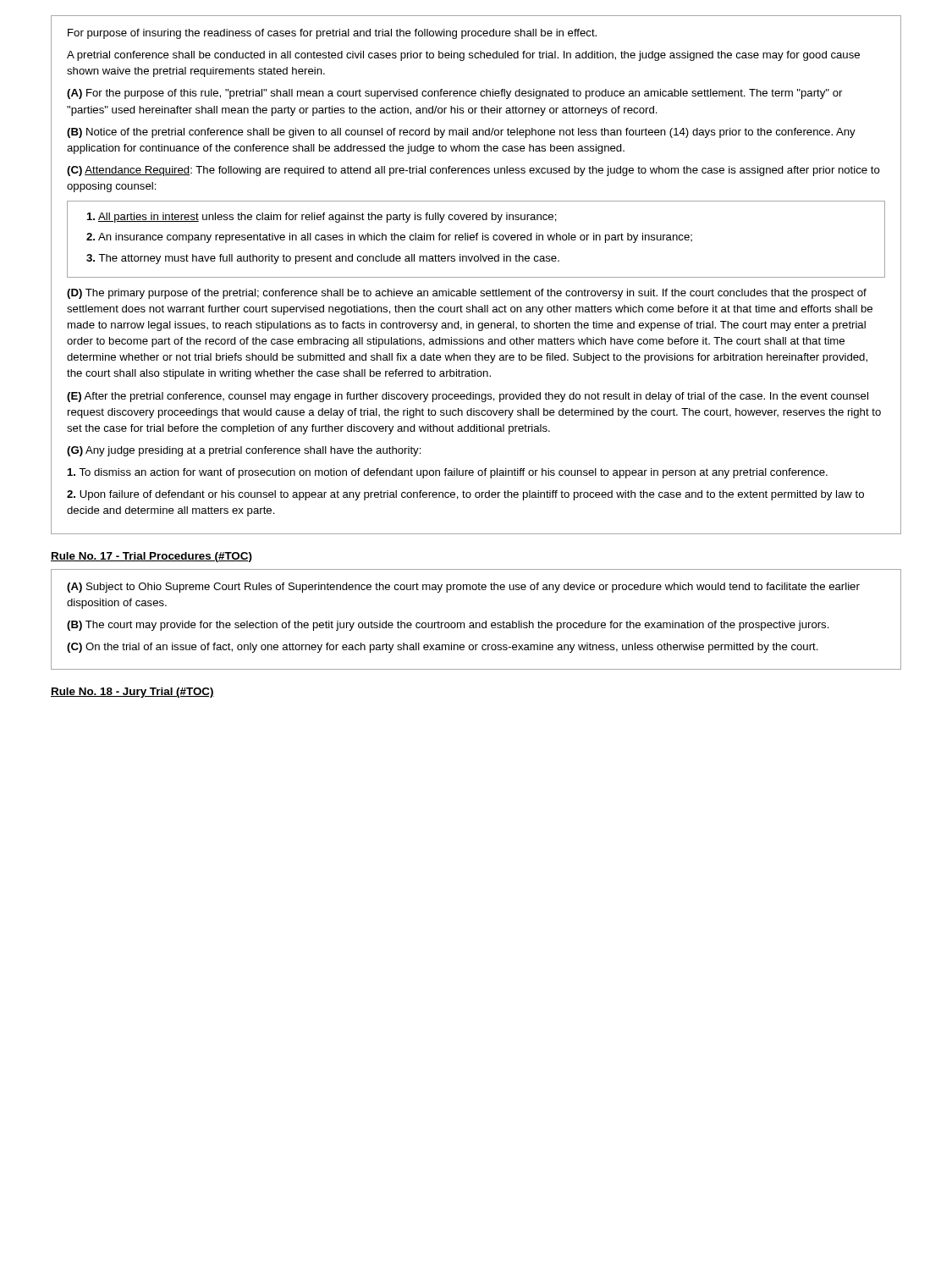Click the passage that begins "2. Upon failure of defendant or his counsel"

pos(476,502)
